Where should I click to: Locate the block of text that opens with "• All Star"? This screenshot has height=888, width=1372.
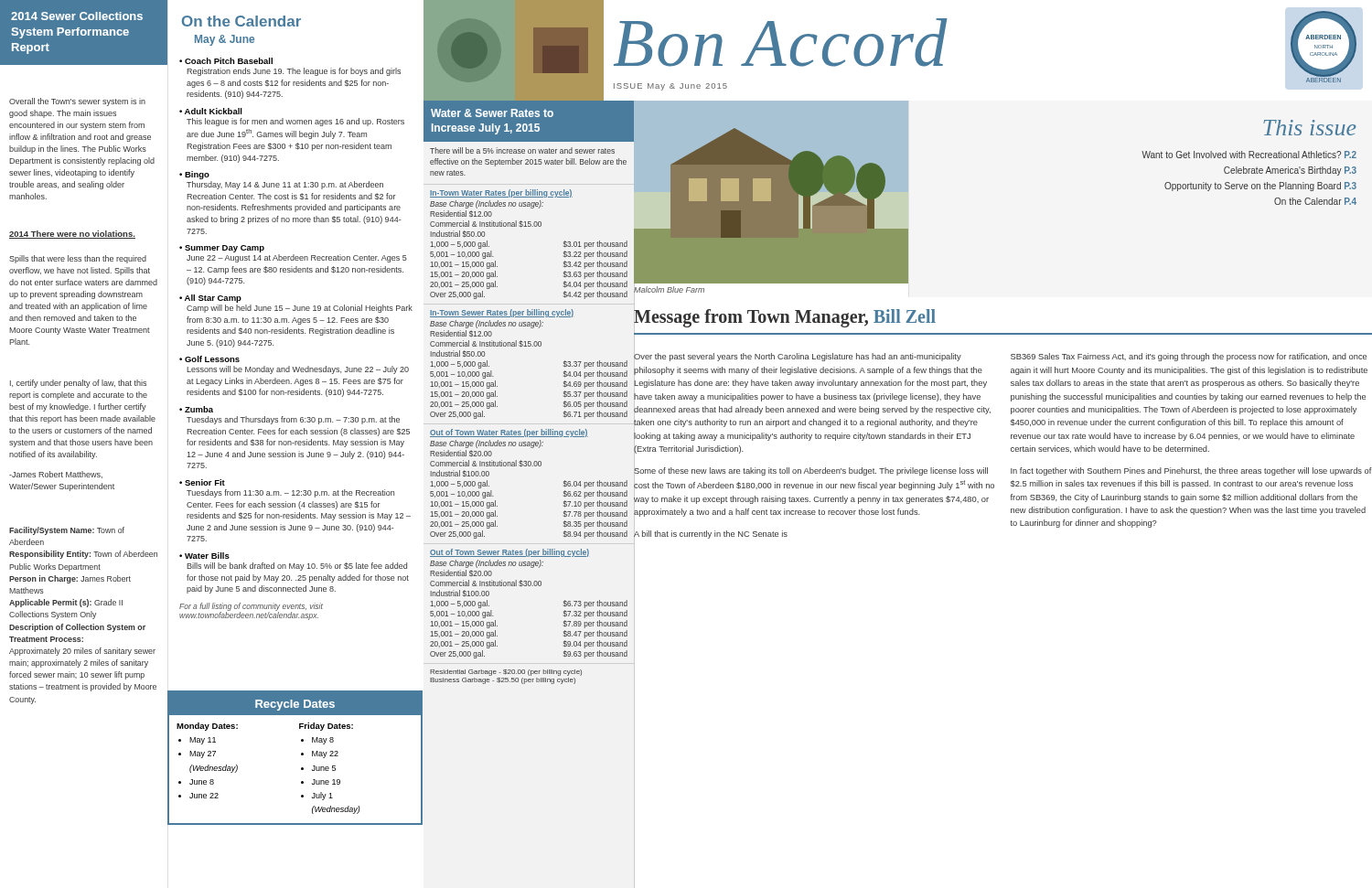pyautogui.click(x=296, y=321)
